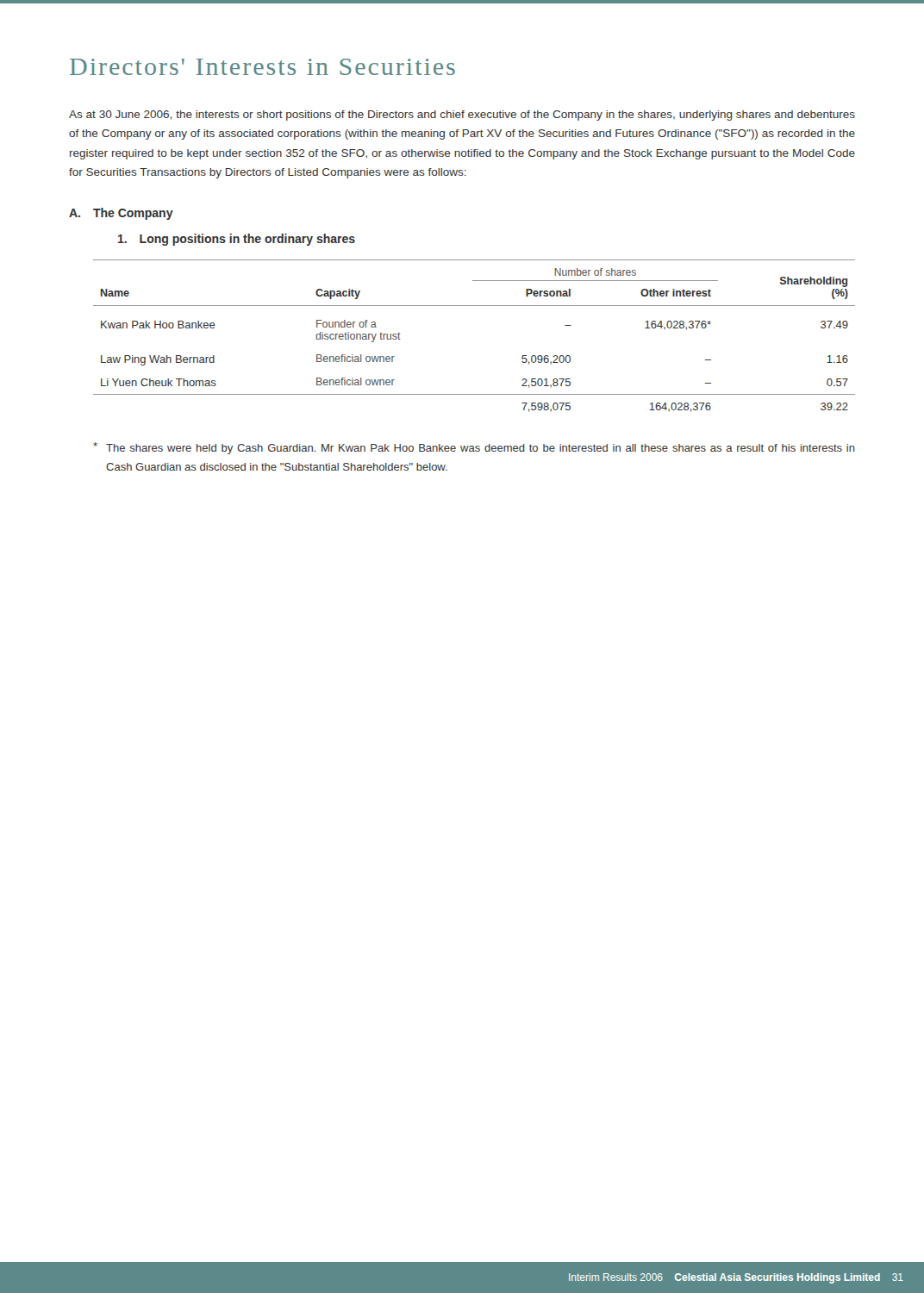Screen dimensions: 1293x924
Task: Find the section header containing "A. The Company"
Action: pyautogui.click(x=121, y=214)
